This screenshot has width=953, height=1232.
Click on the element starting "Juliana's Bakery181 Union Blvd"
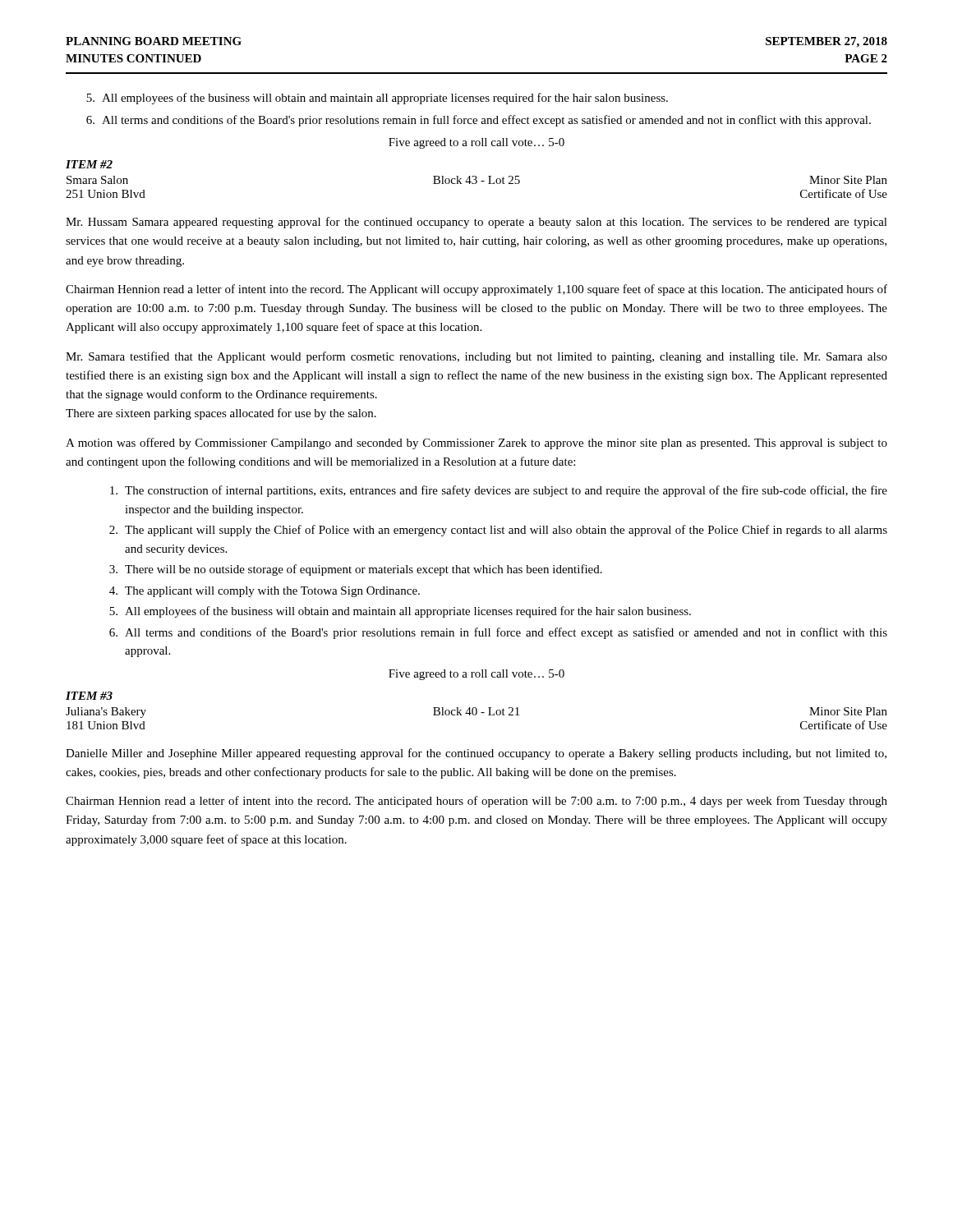(x=476, y=718)
